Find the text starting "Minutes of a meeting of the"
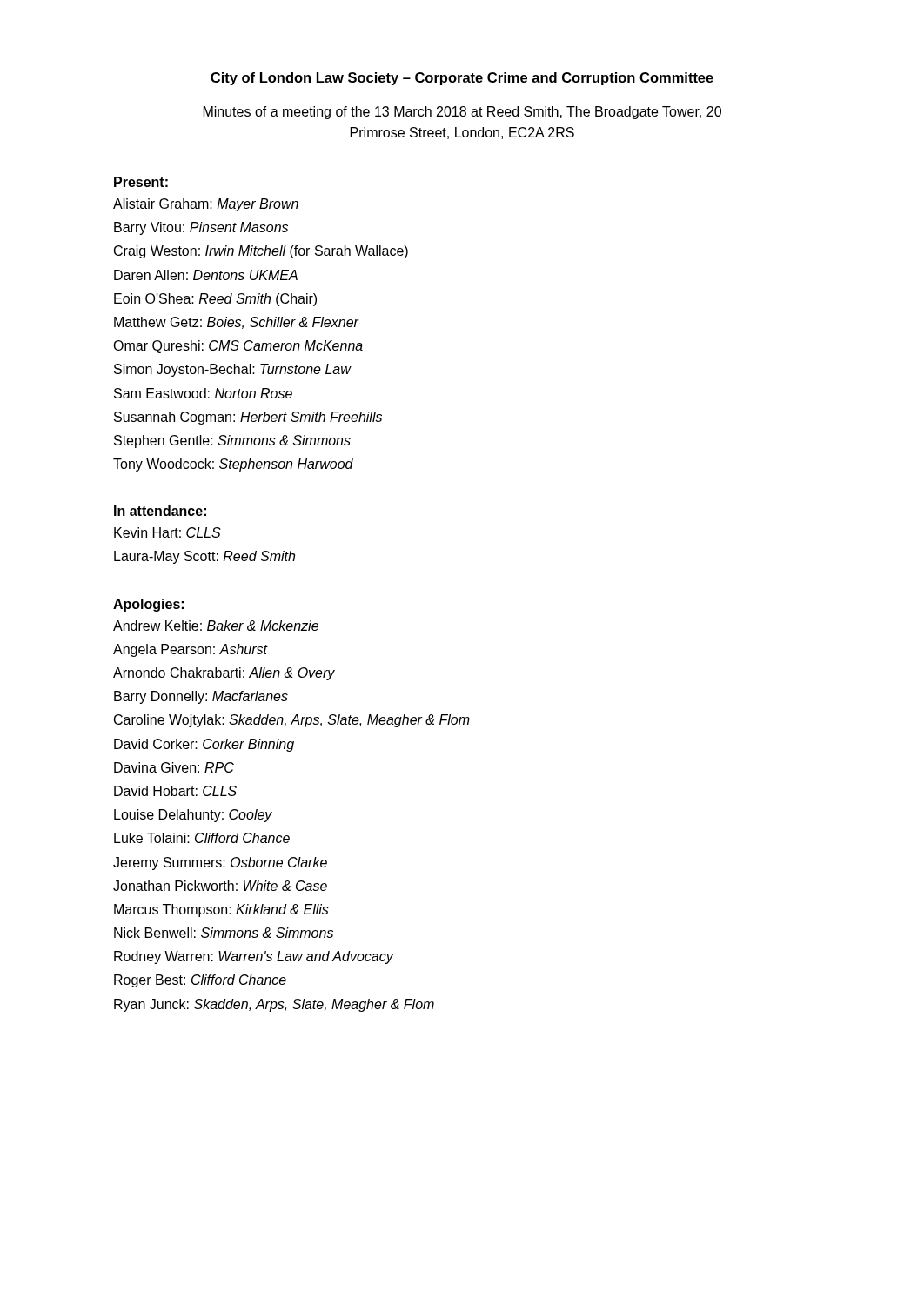Screen dimensions: 1305x924 click(462, 122)
